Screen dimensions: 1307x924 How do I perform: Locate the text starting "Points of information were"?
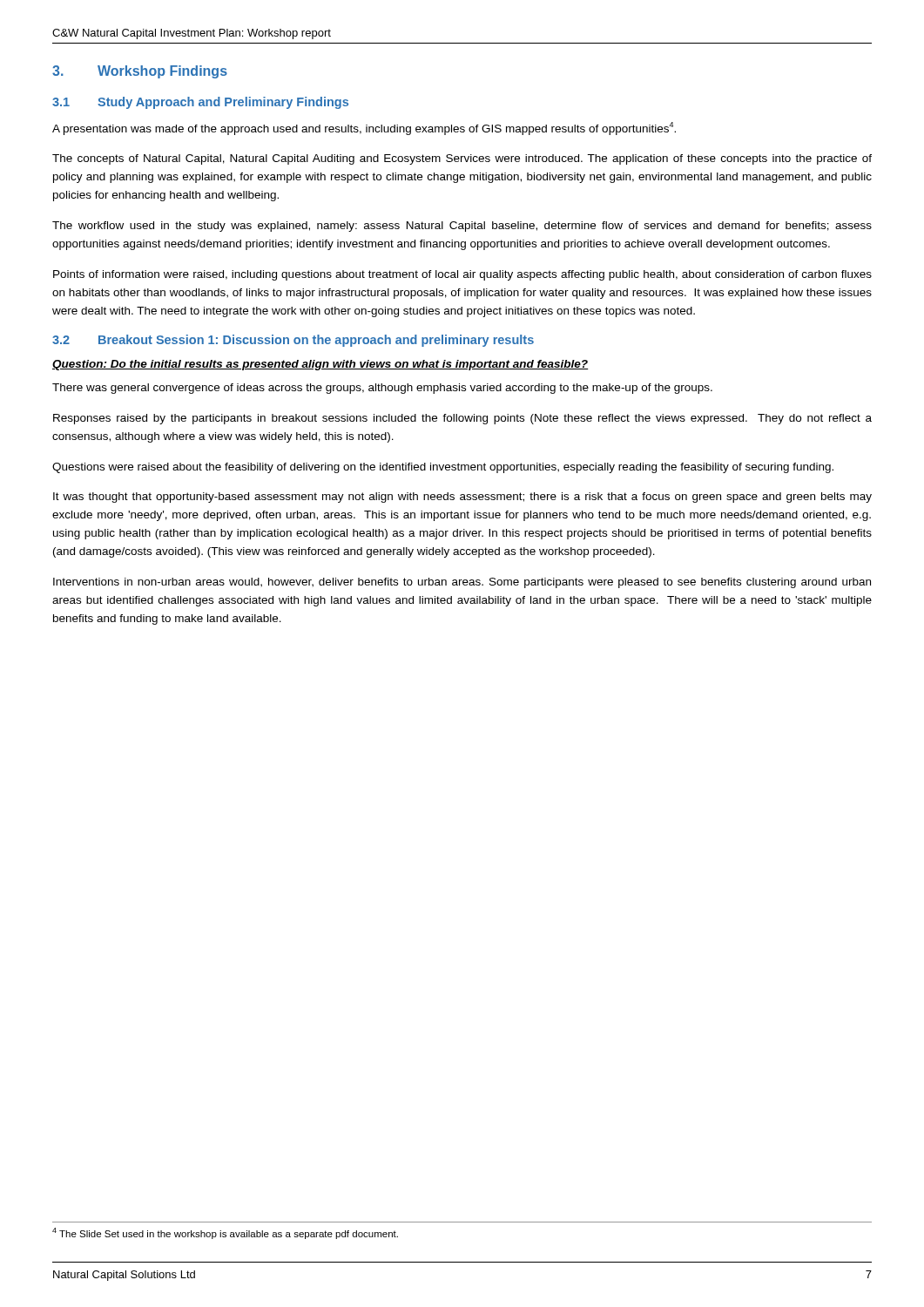pyautogui.click(x=462, y=292)
